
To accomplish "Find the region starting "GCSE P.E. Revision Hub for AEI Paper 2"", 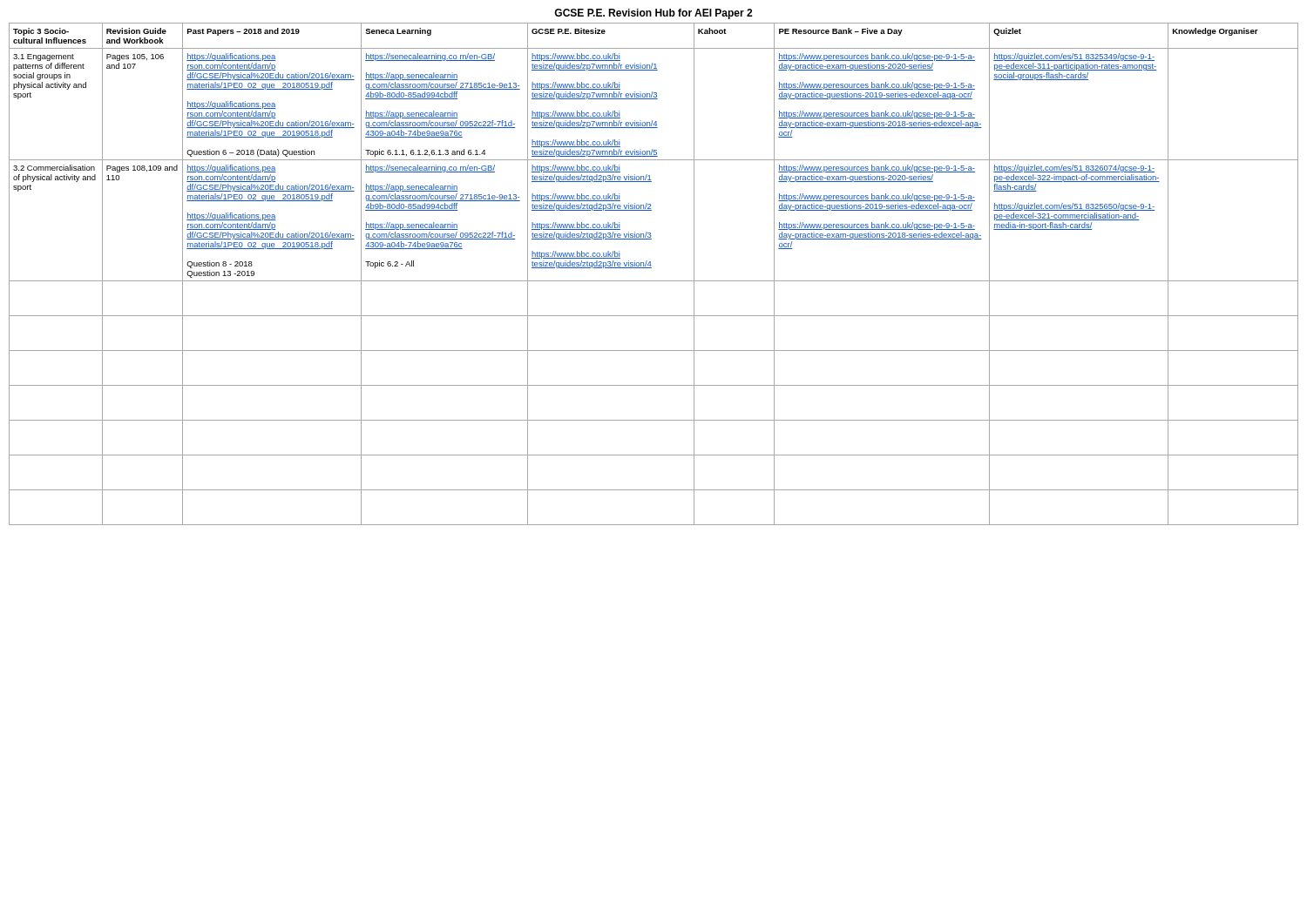I will pos(654,13).
